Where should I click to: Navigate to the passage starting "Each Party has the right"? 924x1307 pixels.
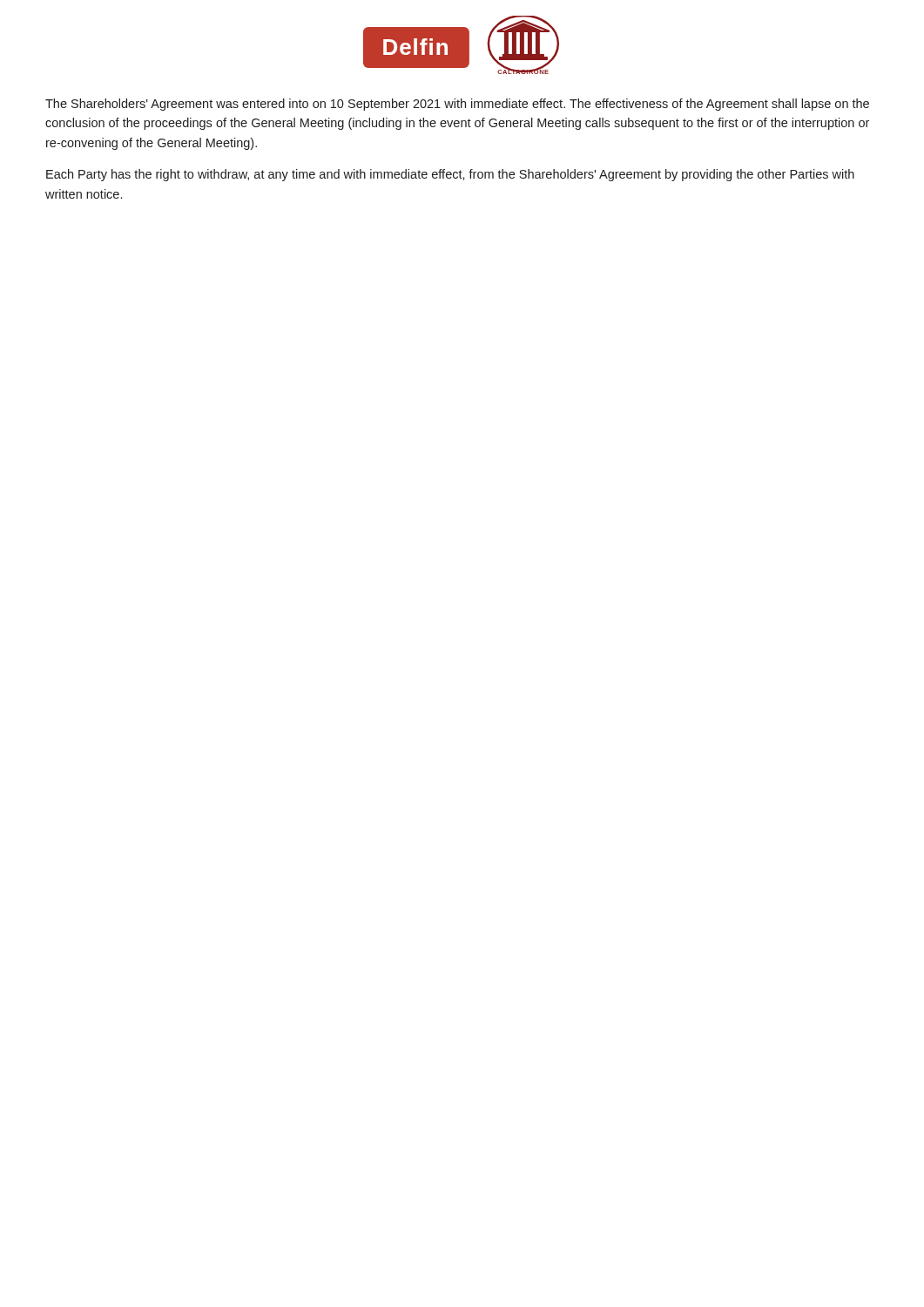(x=462, y=185)
